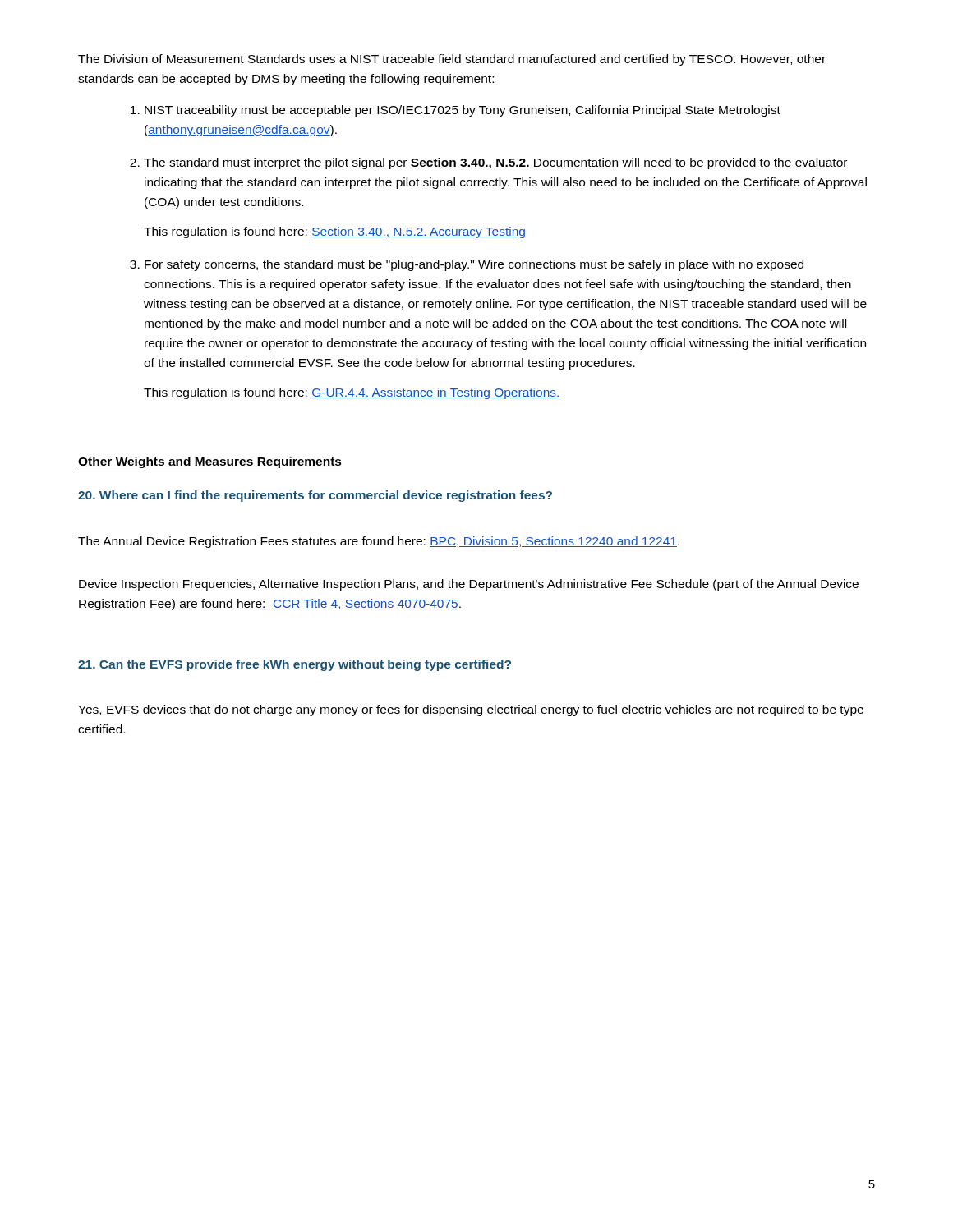Navigate to the region starting "Device Inspection Frequencies,"

469,593
